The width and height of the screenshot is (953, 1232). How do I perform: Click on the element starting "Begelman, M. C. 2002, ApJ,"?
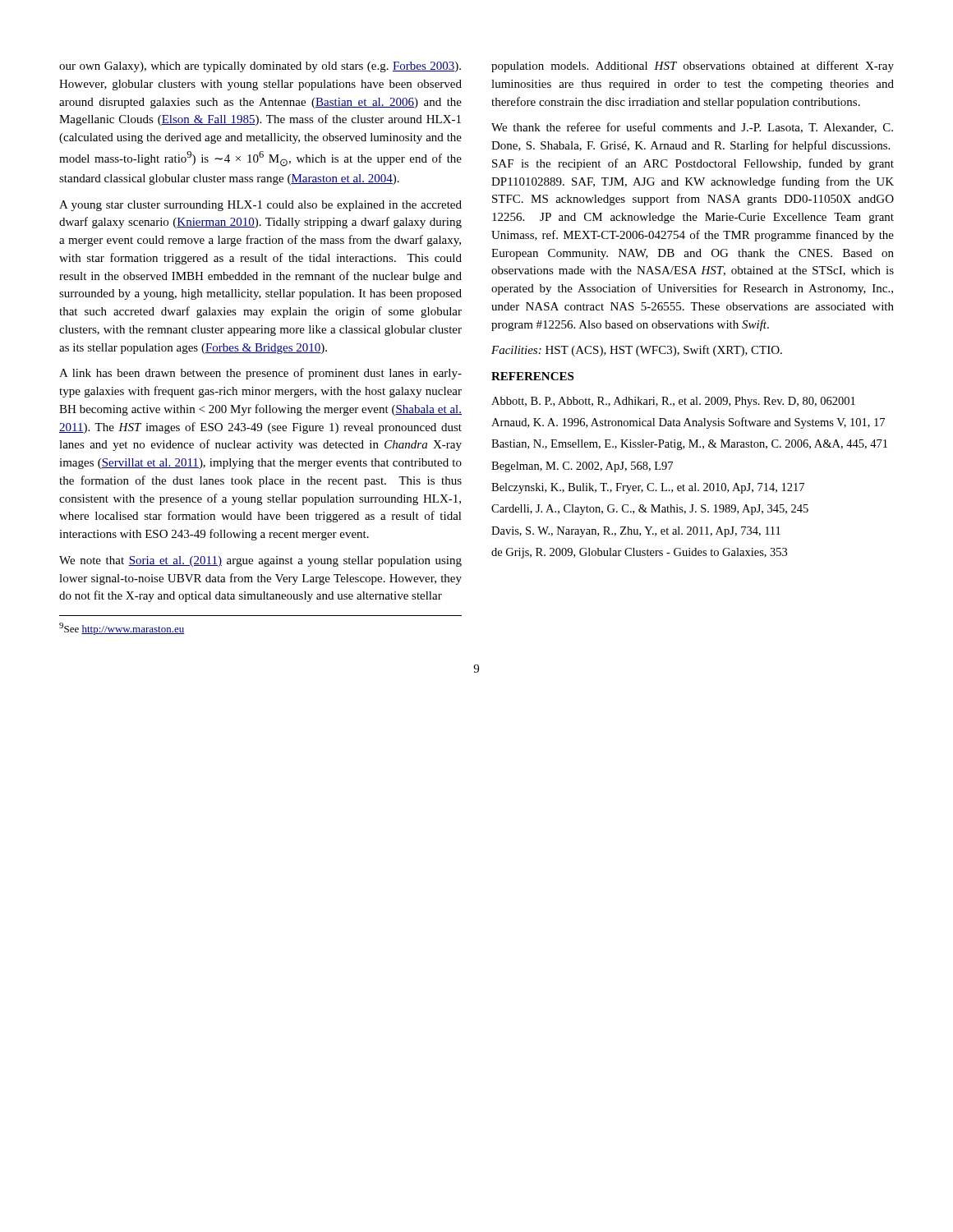coord(582,467)
